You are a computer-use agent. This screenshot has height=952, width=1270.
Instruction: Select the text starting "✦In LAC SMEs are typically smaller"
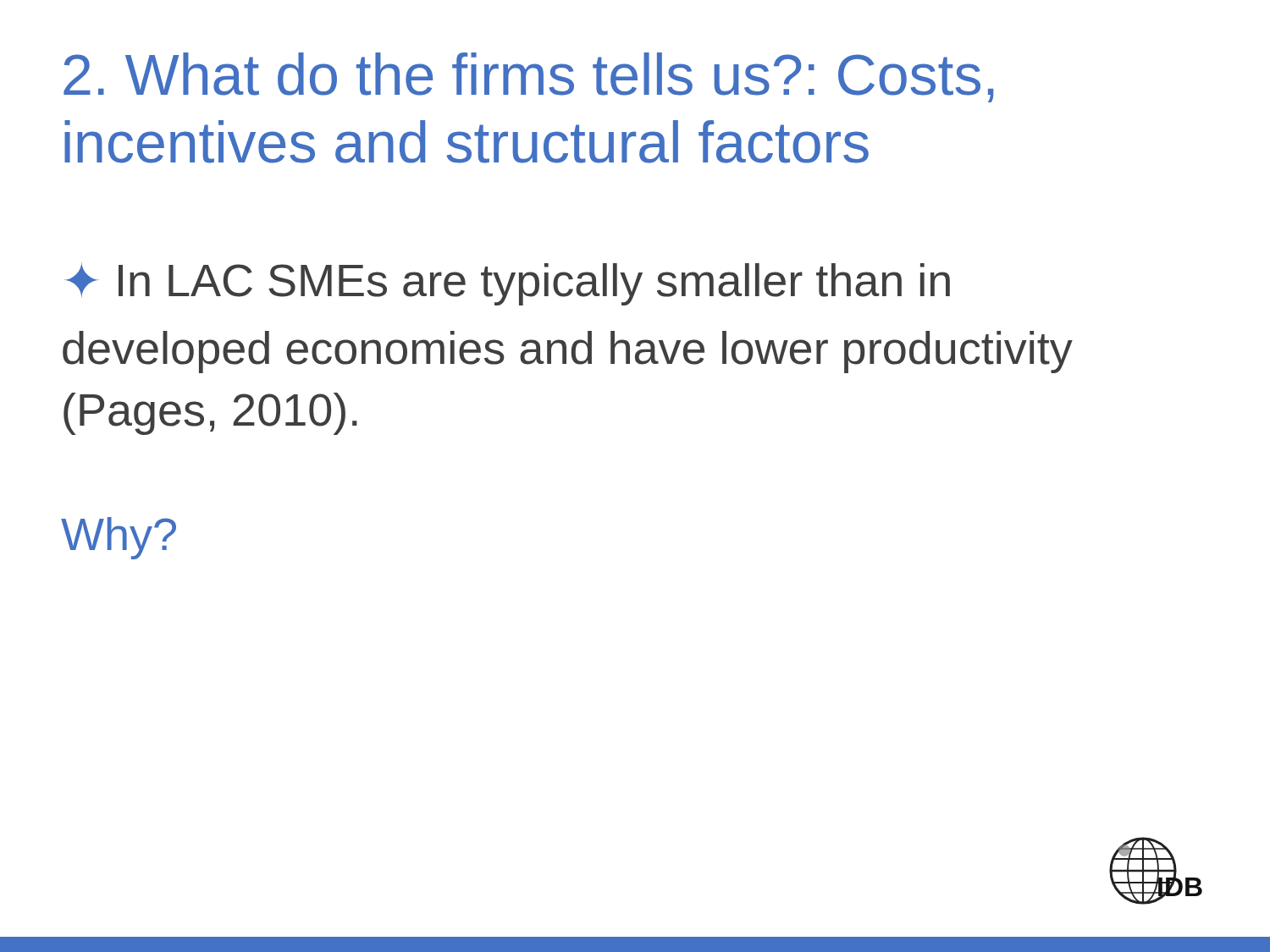[567, 344]
